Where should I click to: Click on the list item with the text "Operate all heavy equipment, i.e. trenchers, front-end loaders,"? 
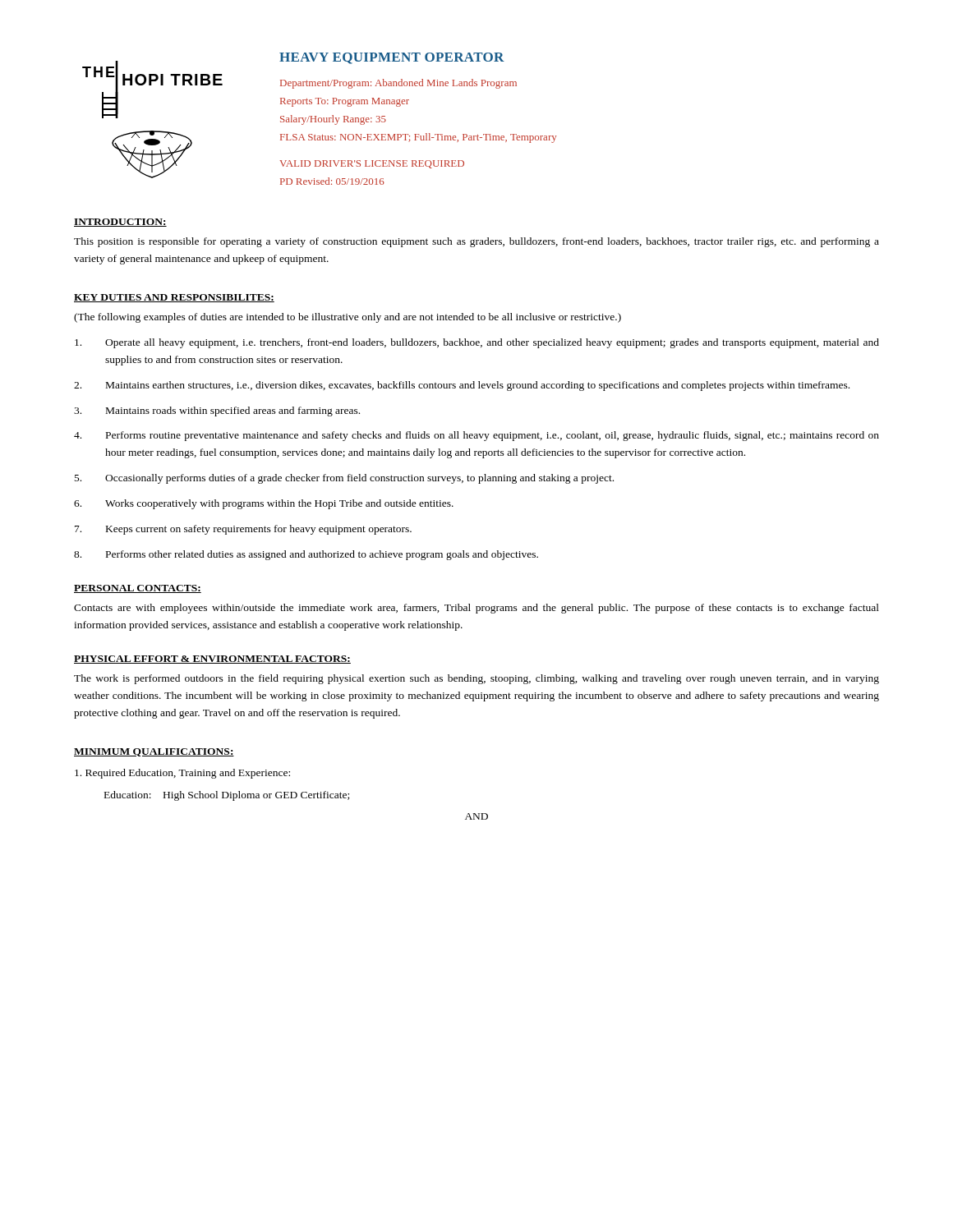point(476,351)
